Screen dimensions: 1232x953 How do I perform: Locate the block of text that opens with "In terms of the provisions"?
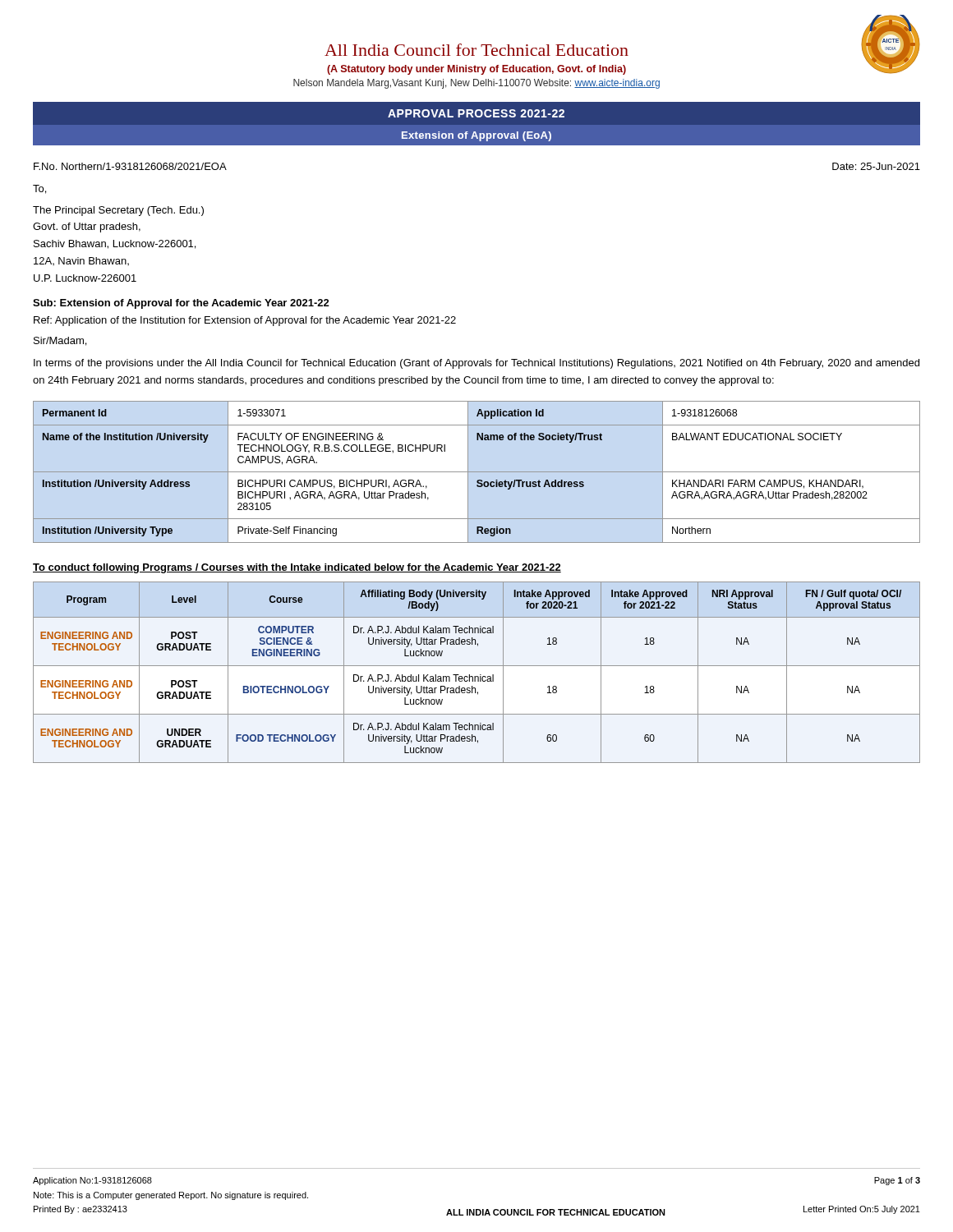(x=476, y=372)
